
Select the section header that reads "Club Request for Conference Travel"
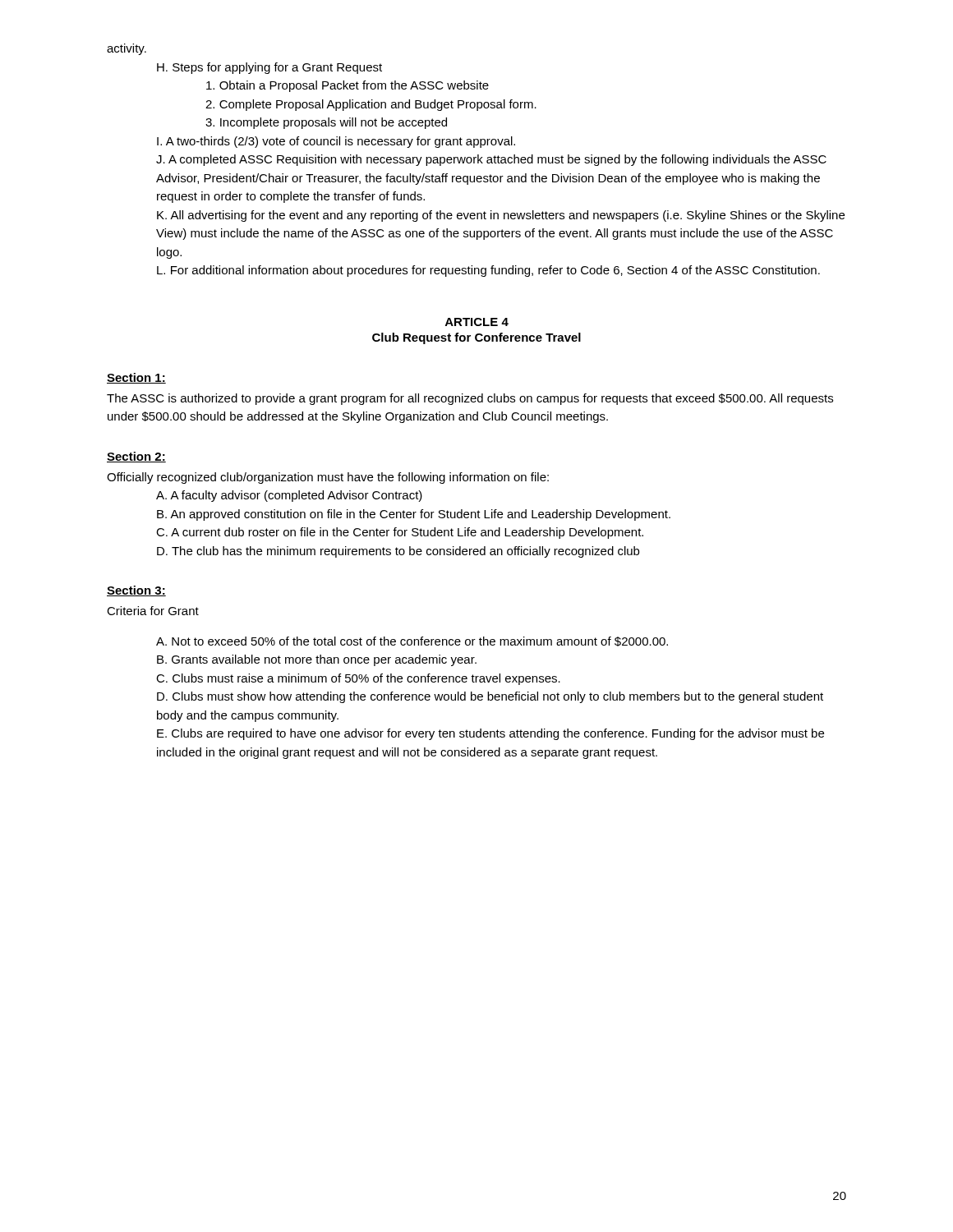point(476,337)
